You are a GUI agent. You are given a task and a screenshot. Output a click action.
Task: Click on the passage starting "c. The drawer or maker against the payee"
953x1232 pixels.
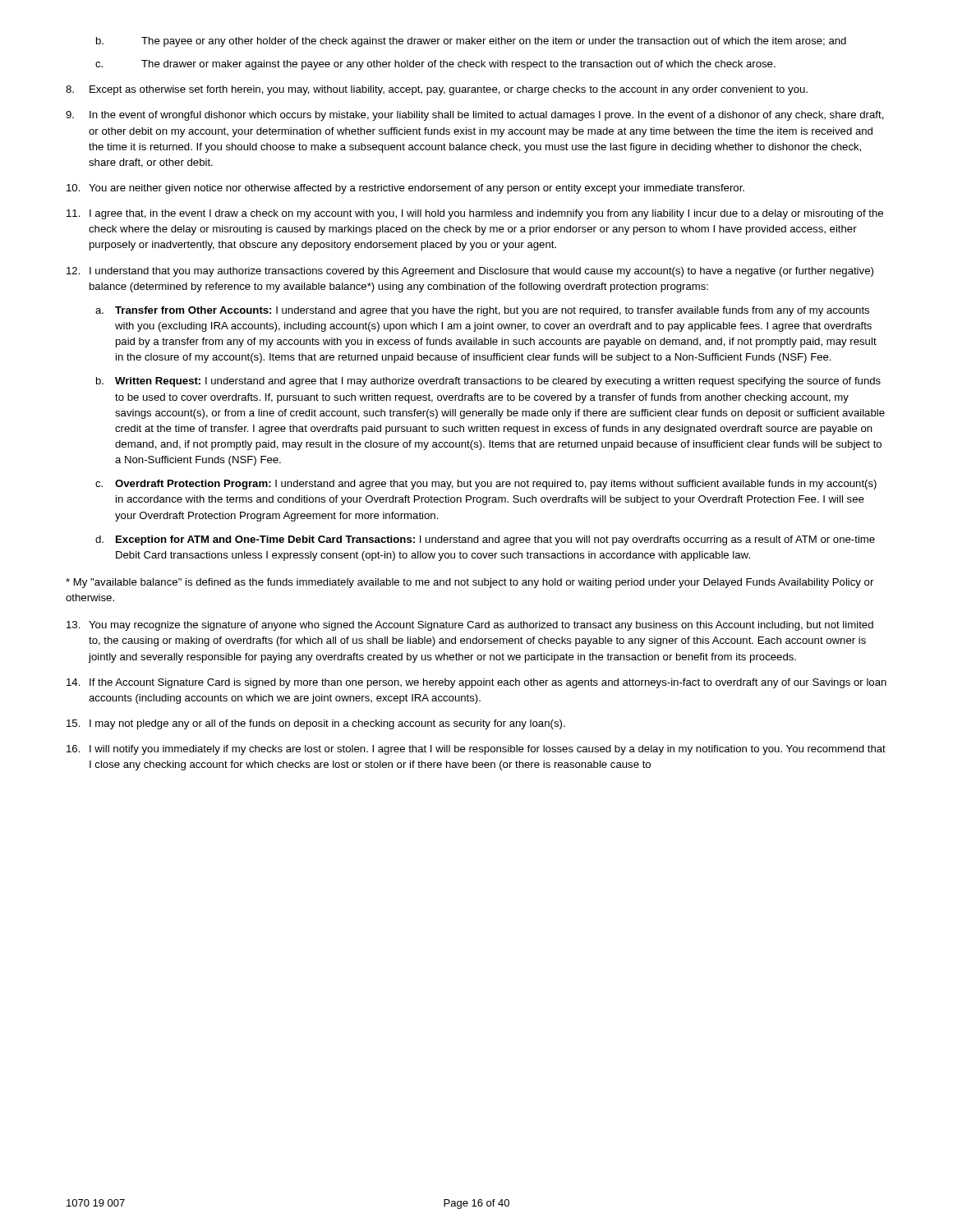[476, 64]
